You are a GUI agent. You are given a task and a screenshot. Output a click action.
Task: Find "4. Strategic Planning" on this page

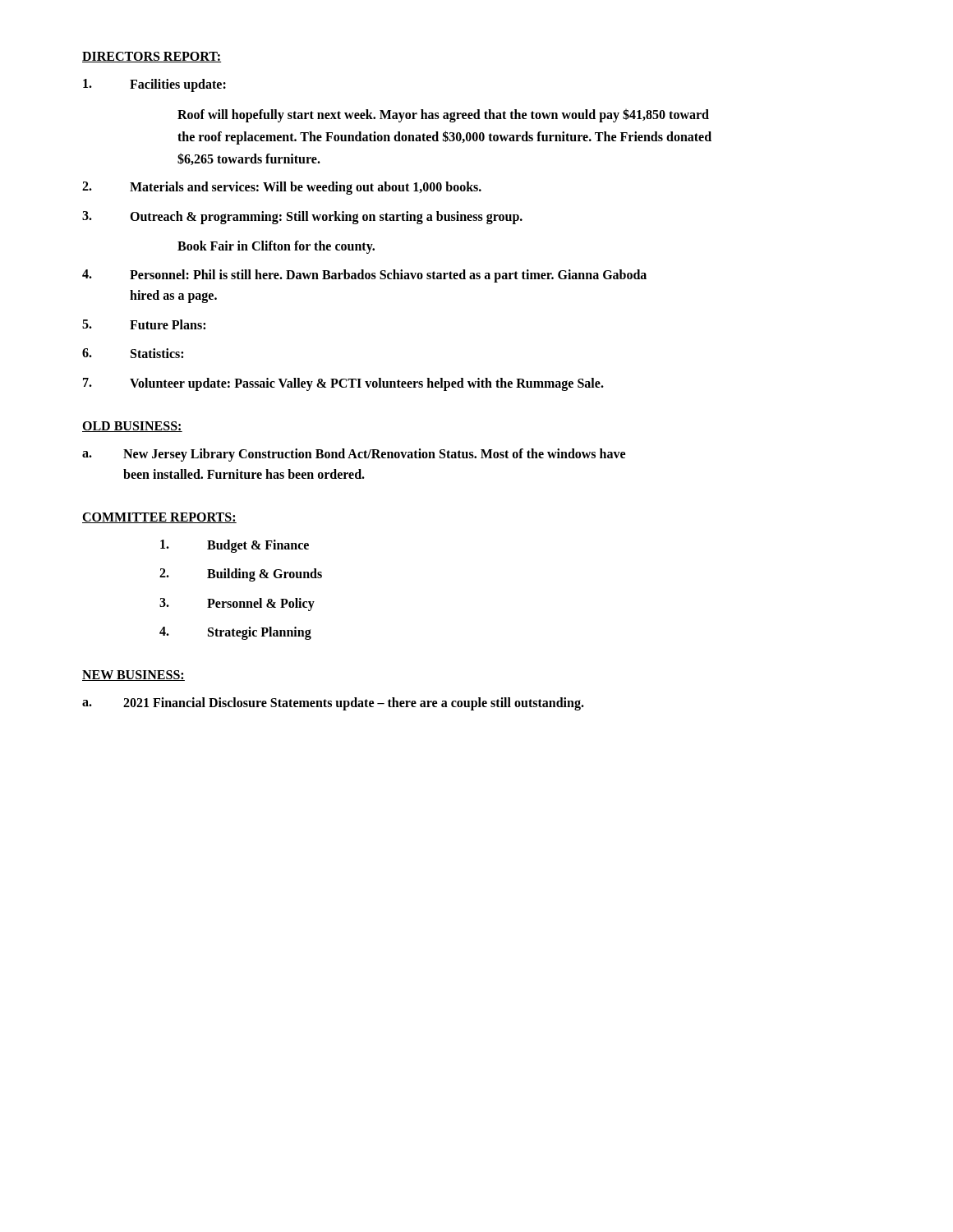pyautogui.click(x=235, y=633)
